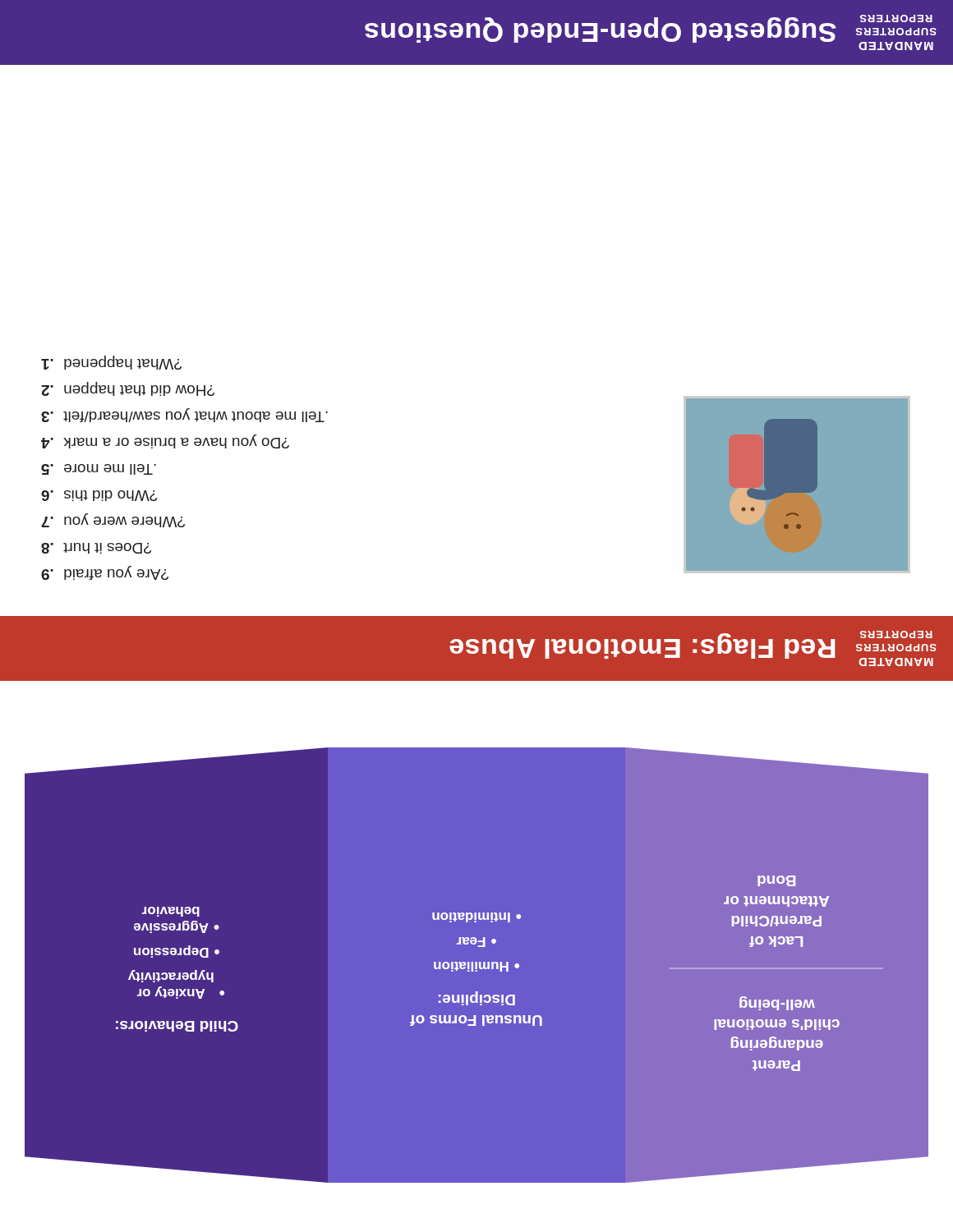Viewport: 953px width, 1232px height.
Task: Click a photo
Action: [x=797, y=485]
